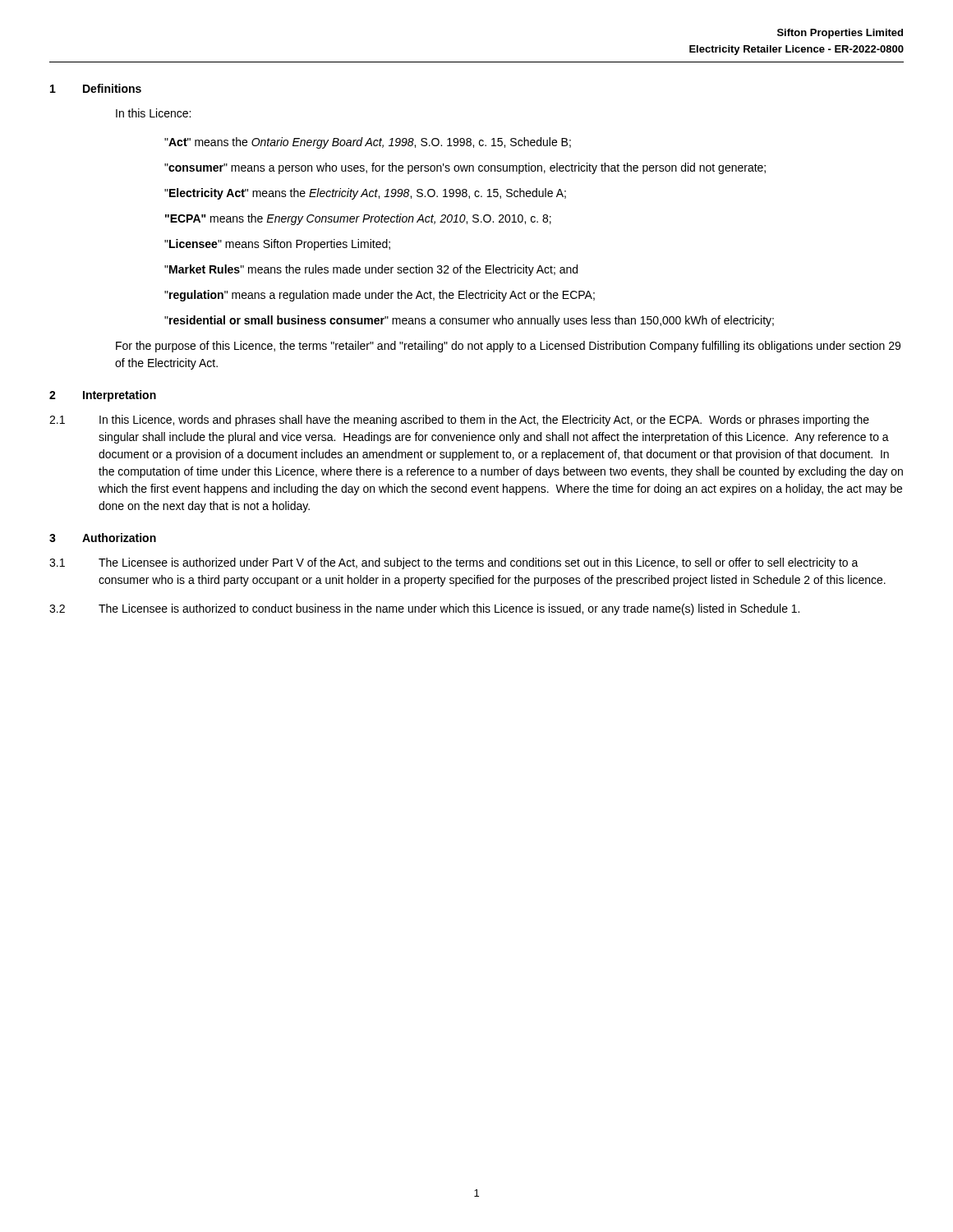Screen dimensions: 1232x953
Task: Select the section header with the text "2 Interpretation"
Action: (x=103, y=395)
